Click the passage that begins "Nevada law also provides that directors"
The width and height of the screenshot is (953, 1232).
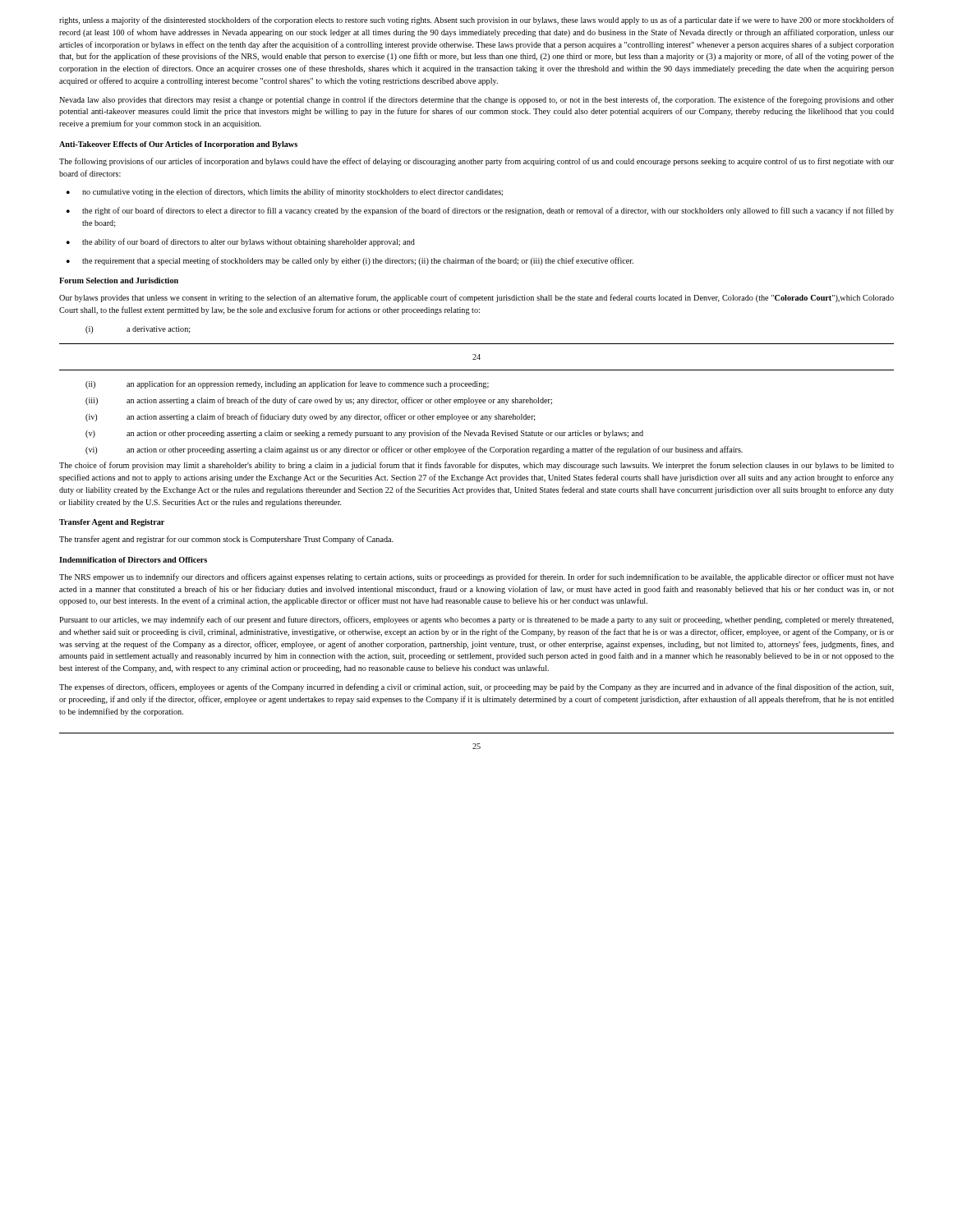pos(476,112)
